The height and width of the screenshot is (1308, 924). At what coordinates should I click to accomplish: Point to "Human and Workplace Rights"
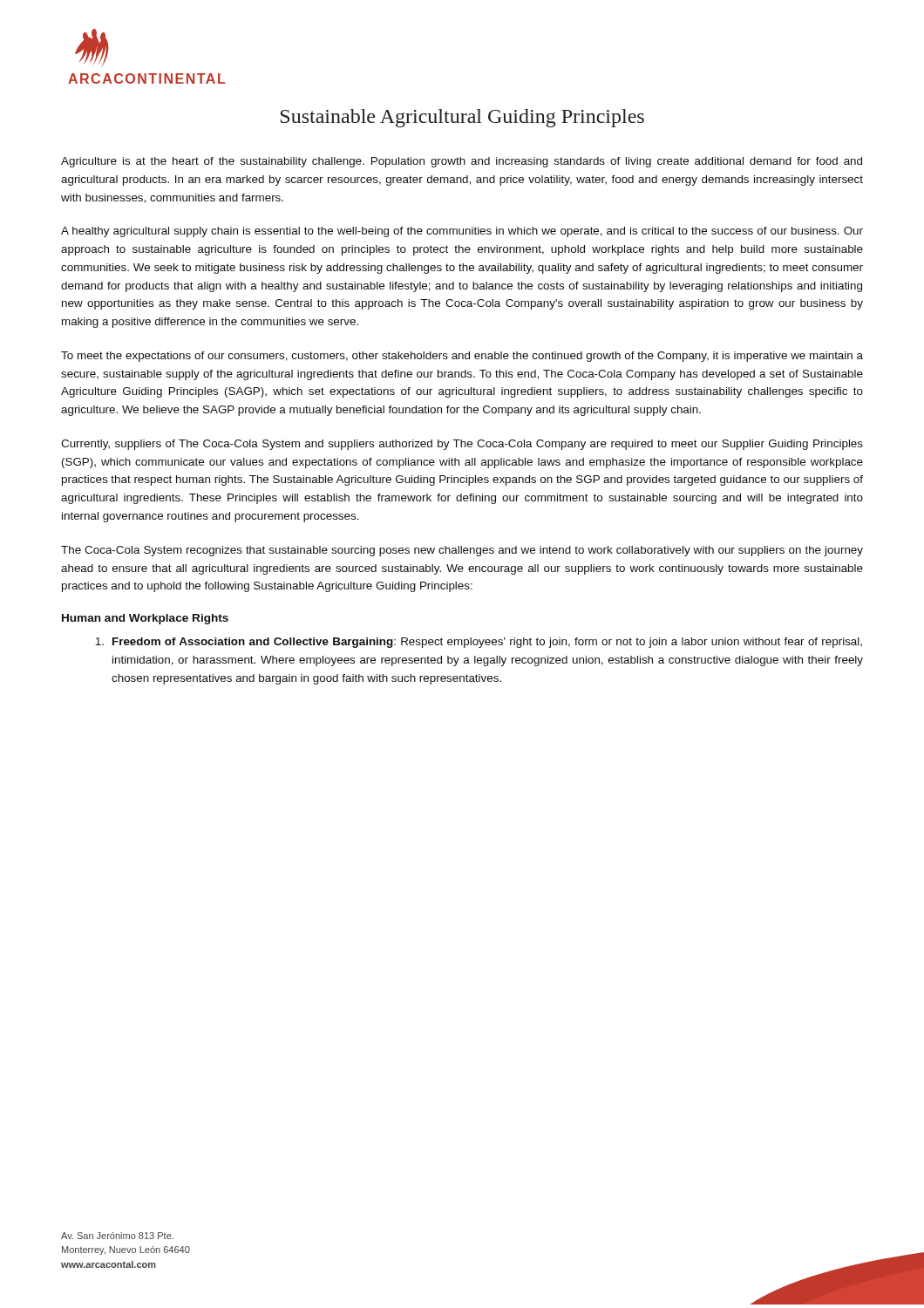145,618
